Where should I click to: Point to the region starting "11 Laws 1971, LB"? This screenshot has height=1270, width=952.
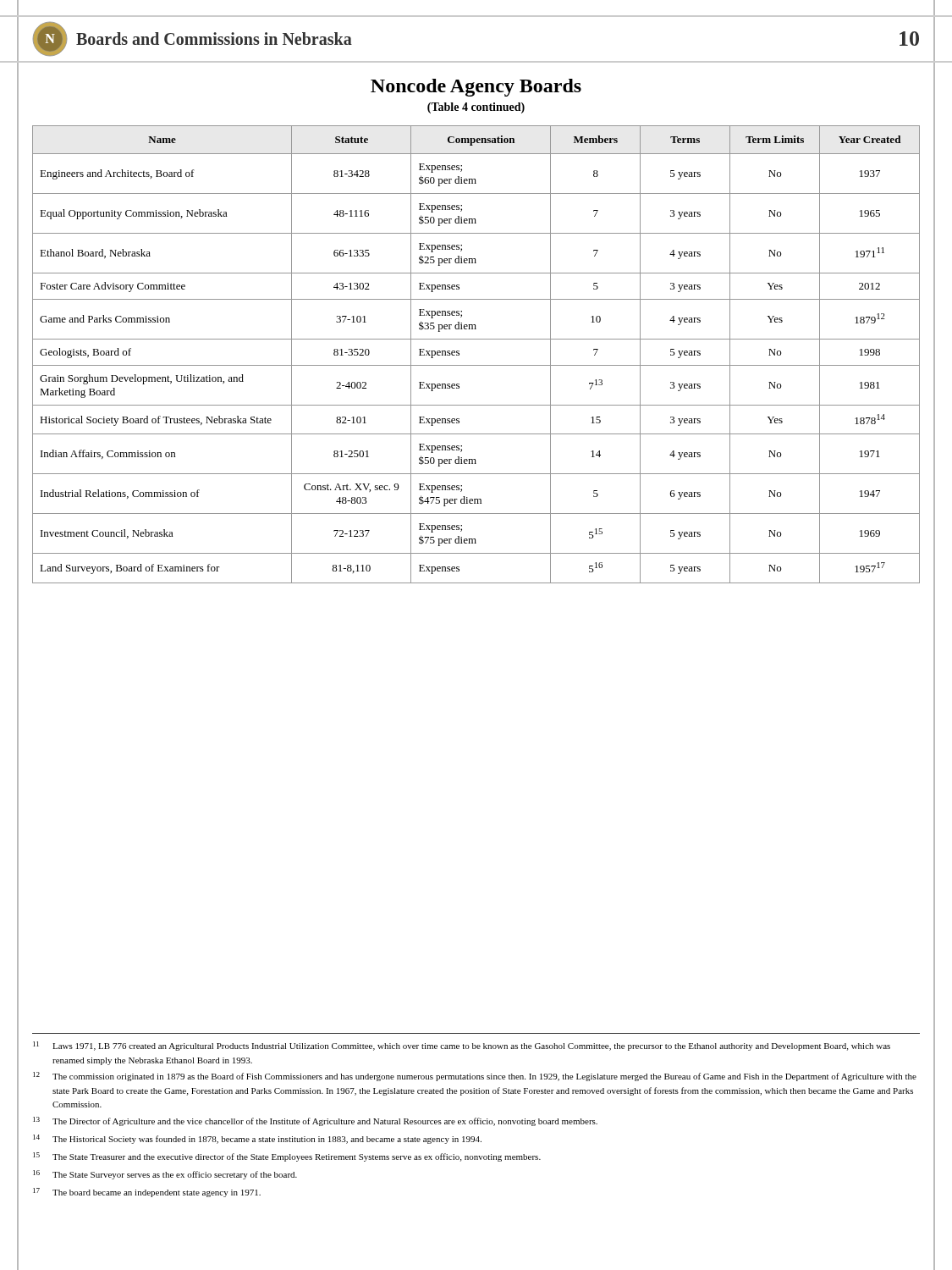[x=476, y=1053]
